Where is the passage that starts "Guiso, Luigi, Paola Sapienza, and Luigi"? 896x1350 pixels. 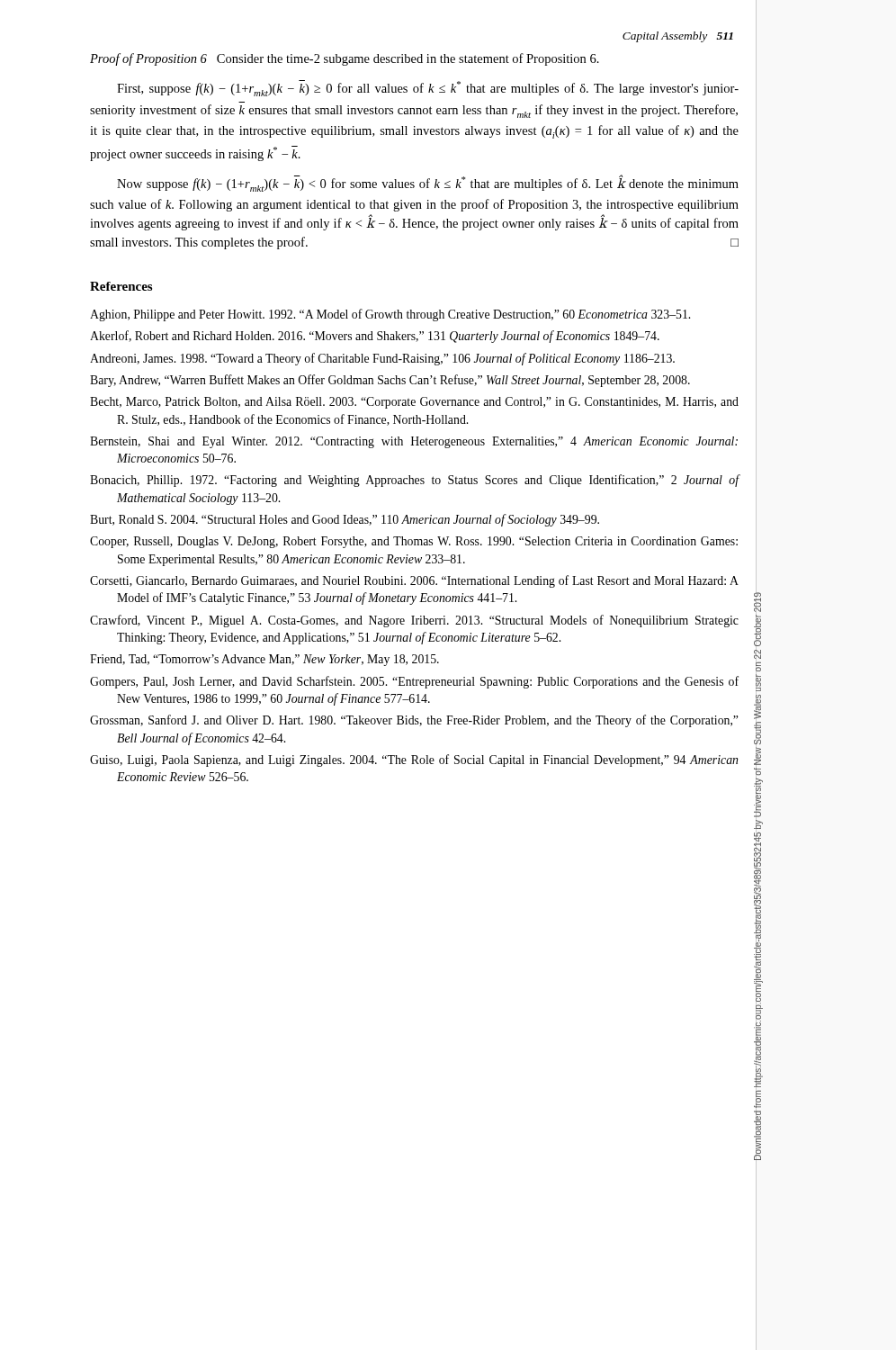[x=414, y=769]
